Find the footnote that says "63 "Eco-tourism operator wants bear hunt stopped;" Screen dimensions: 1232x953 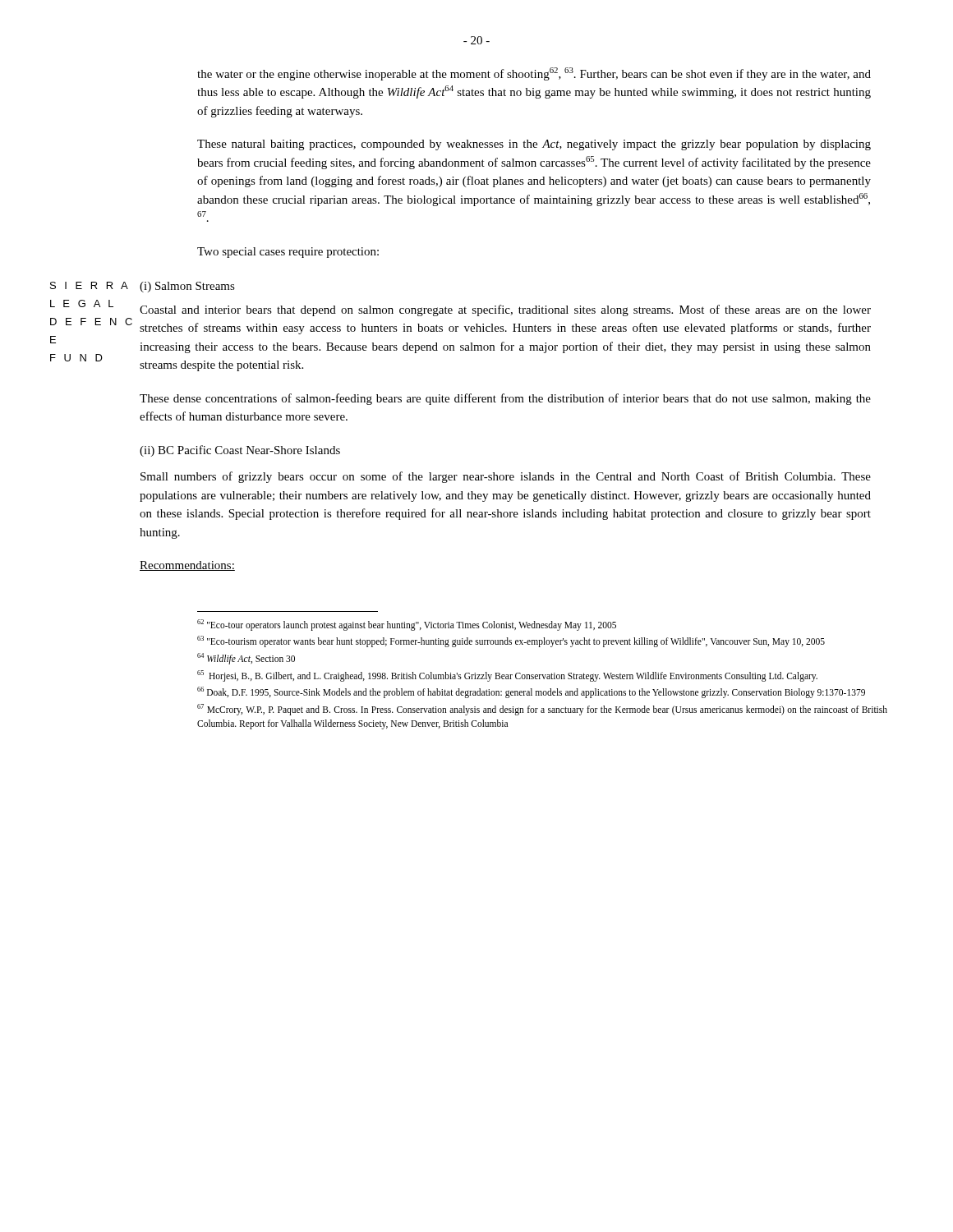click(511, 641)
